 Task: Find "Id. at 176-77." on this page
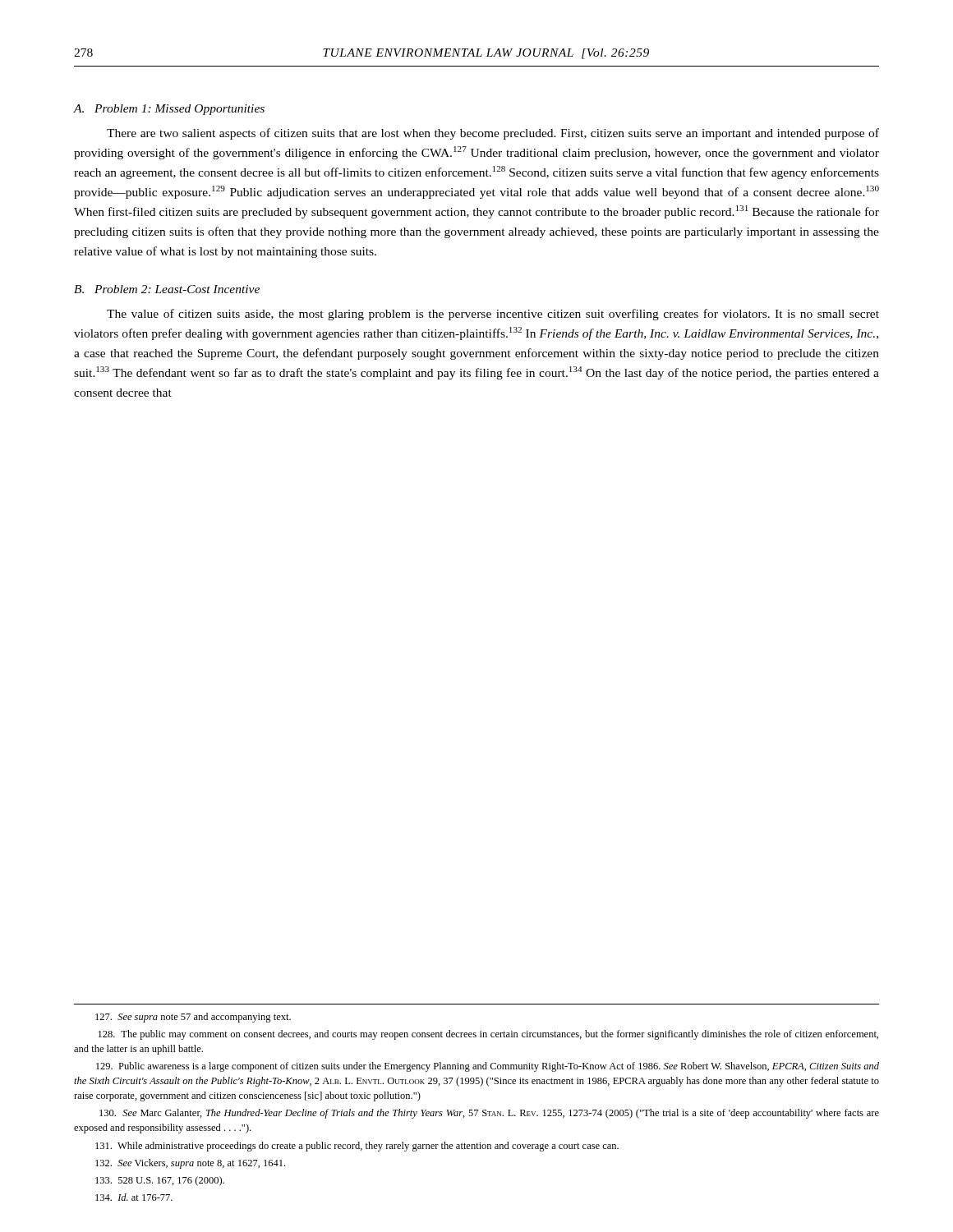[123, 1197]
